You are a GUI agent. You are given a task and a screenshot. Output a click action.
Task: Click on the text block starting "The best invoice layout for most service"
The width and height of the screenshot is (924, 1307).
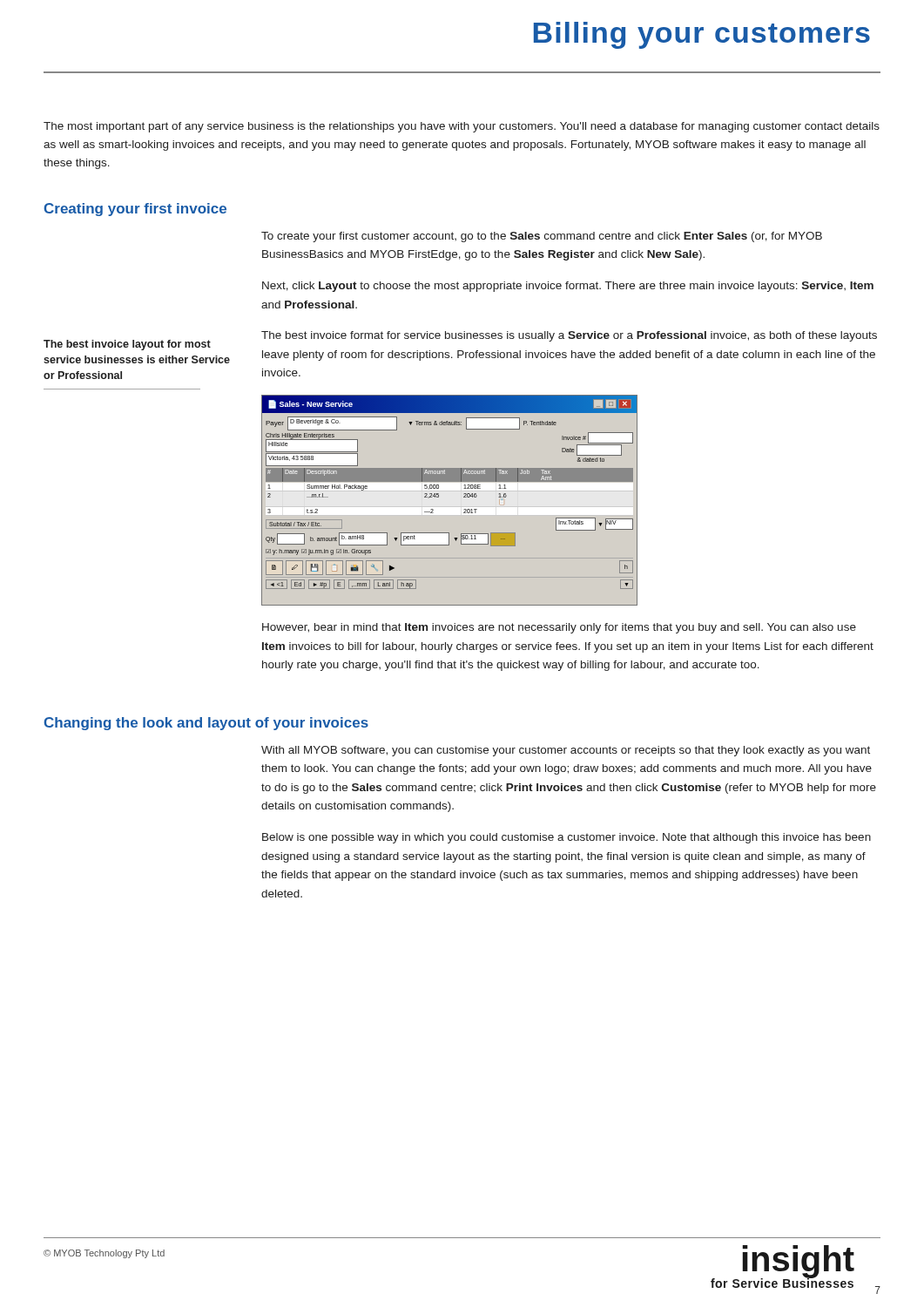pyautogui.click(x=137, y=360)
